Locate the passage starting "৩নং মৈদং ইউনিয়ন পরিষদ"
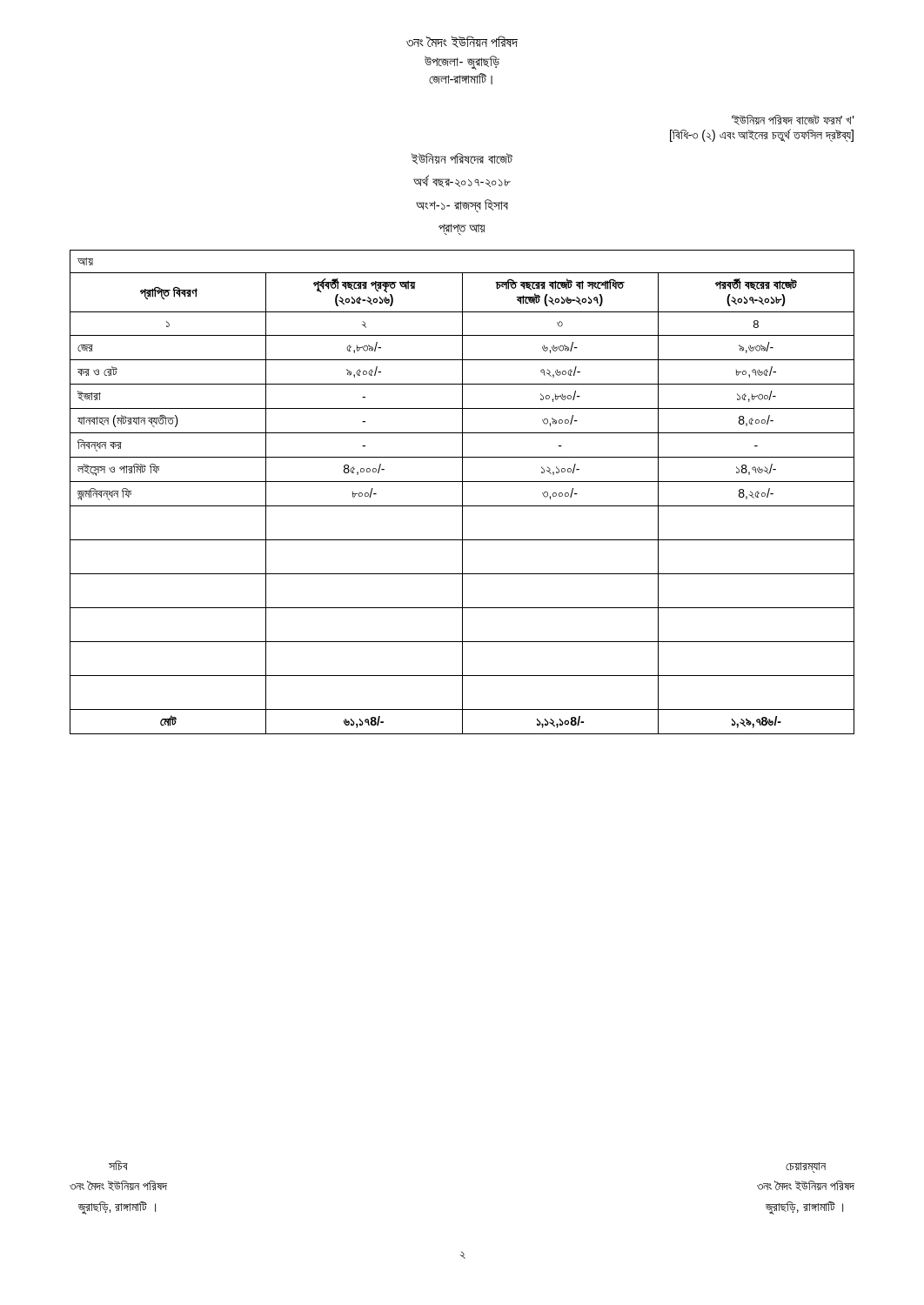Screen dimensions: 1305x924 pyautogui.click(x=462, y=42)
